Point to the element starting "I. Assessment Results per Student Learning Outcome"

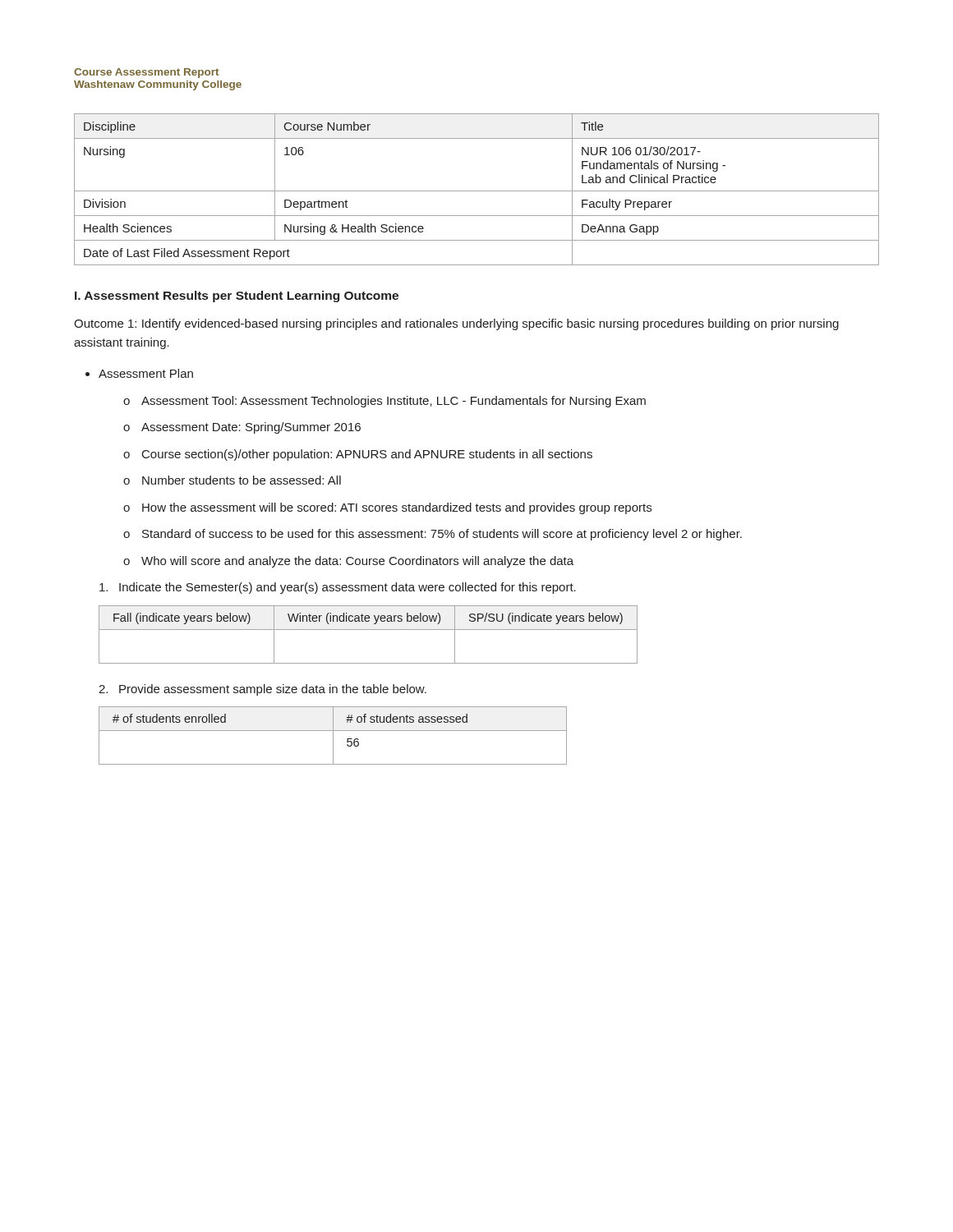tap(236, 295)
